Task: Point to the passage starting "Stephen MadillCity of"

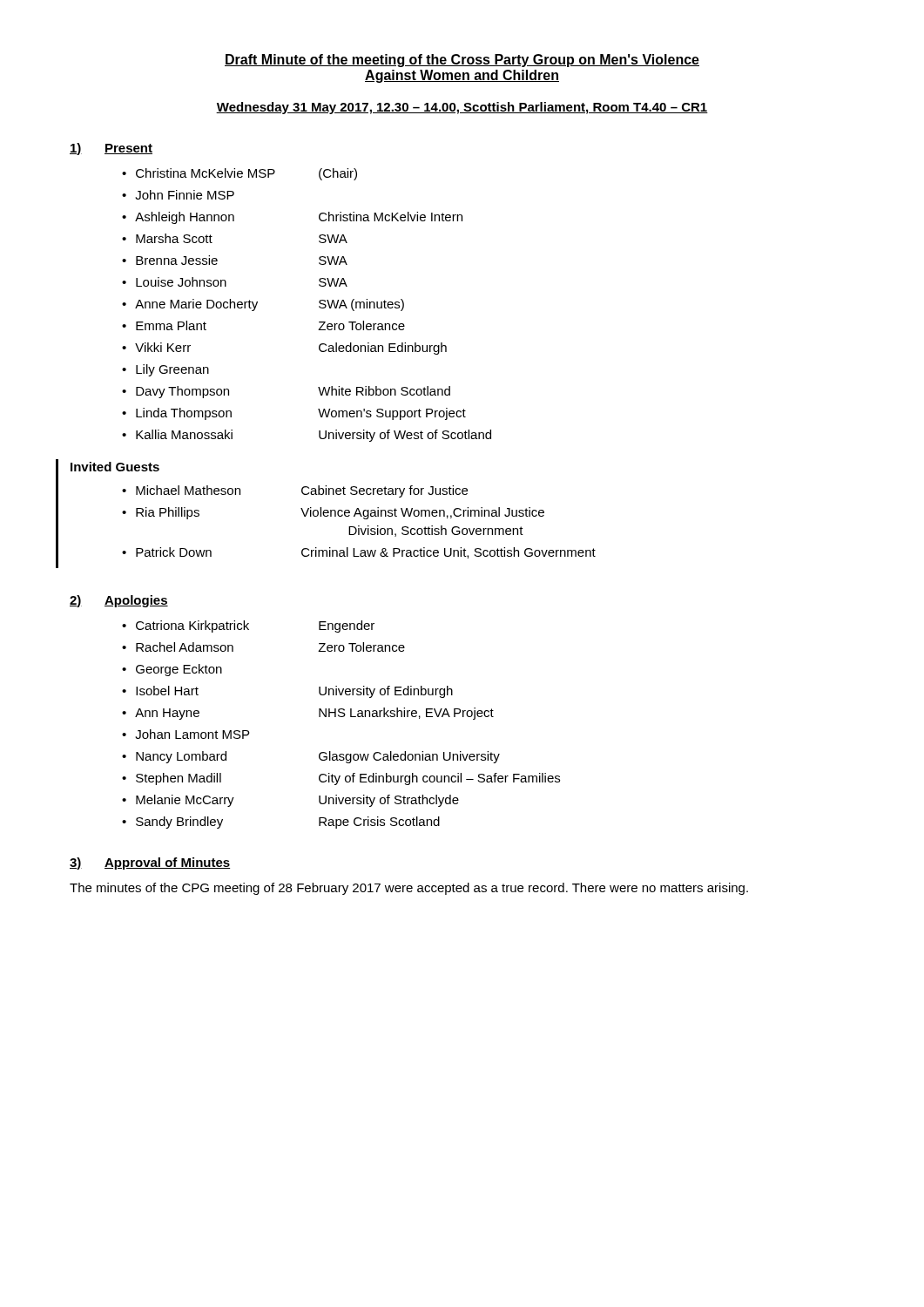Action: 495,778
